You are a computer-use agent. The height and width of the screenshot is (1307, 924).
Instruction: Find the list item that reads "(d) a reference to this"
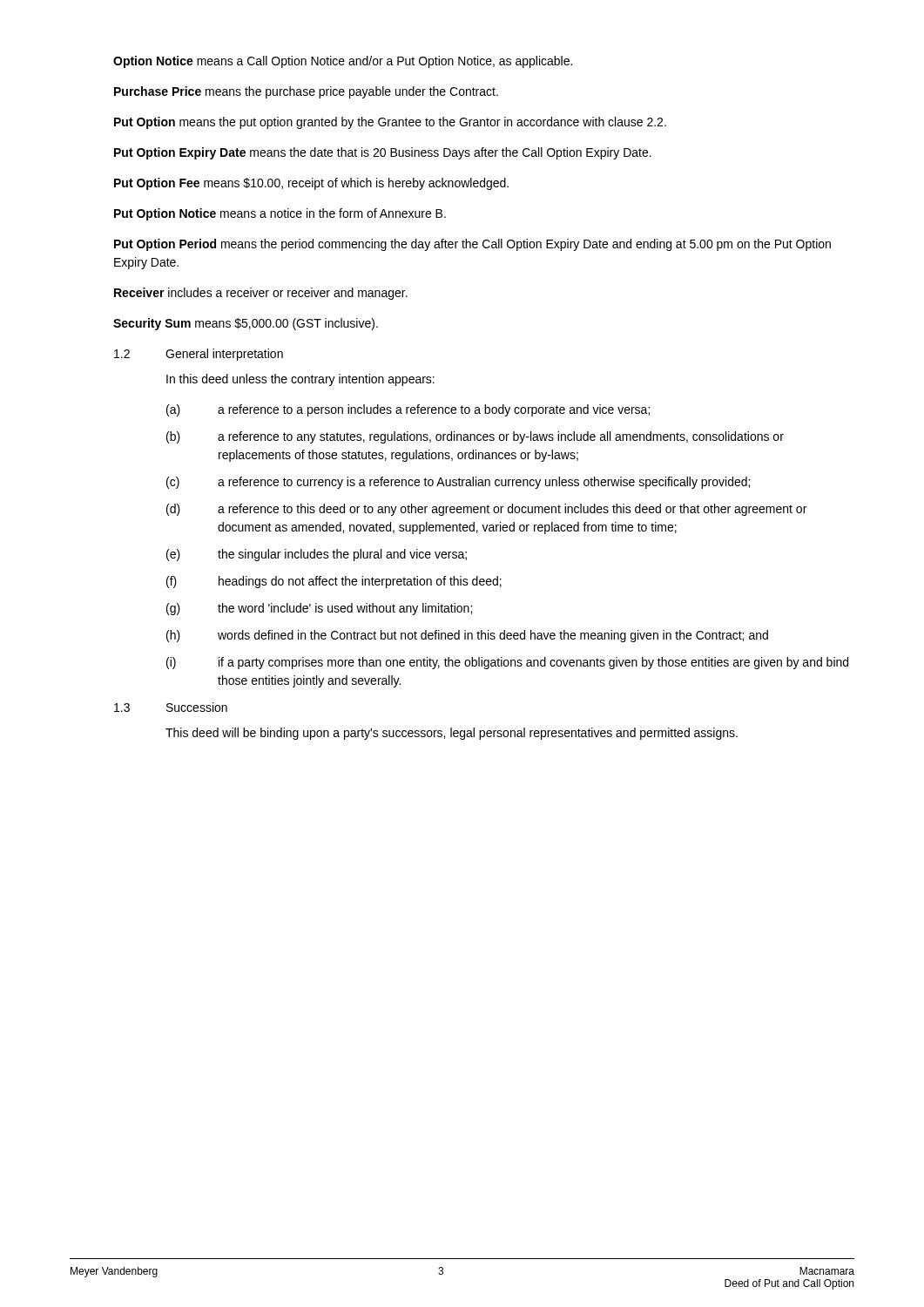click(x=510, y=518)
